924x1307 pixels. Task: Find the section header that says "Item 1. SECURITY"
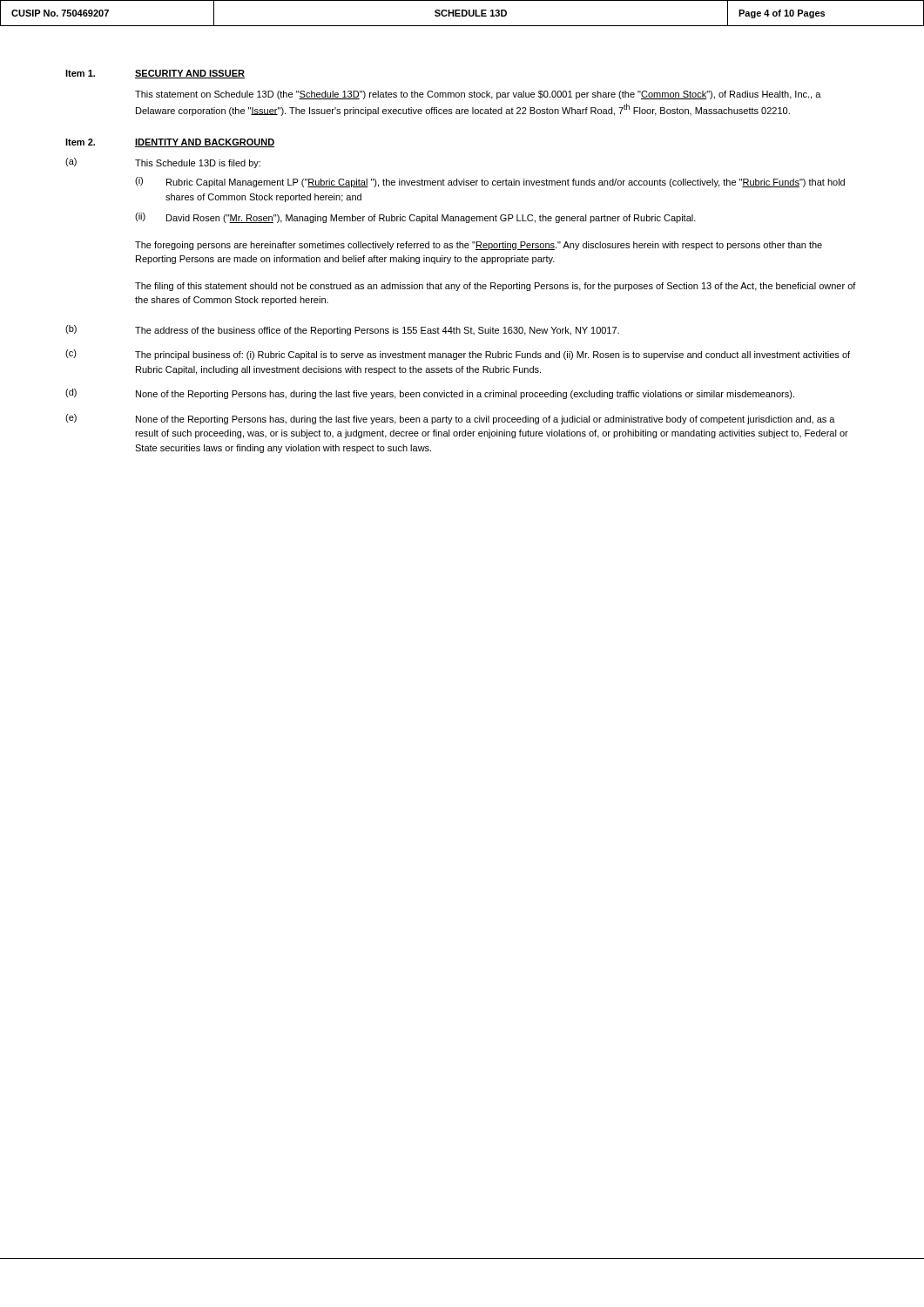tap(155, 73)
